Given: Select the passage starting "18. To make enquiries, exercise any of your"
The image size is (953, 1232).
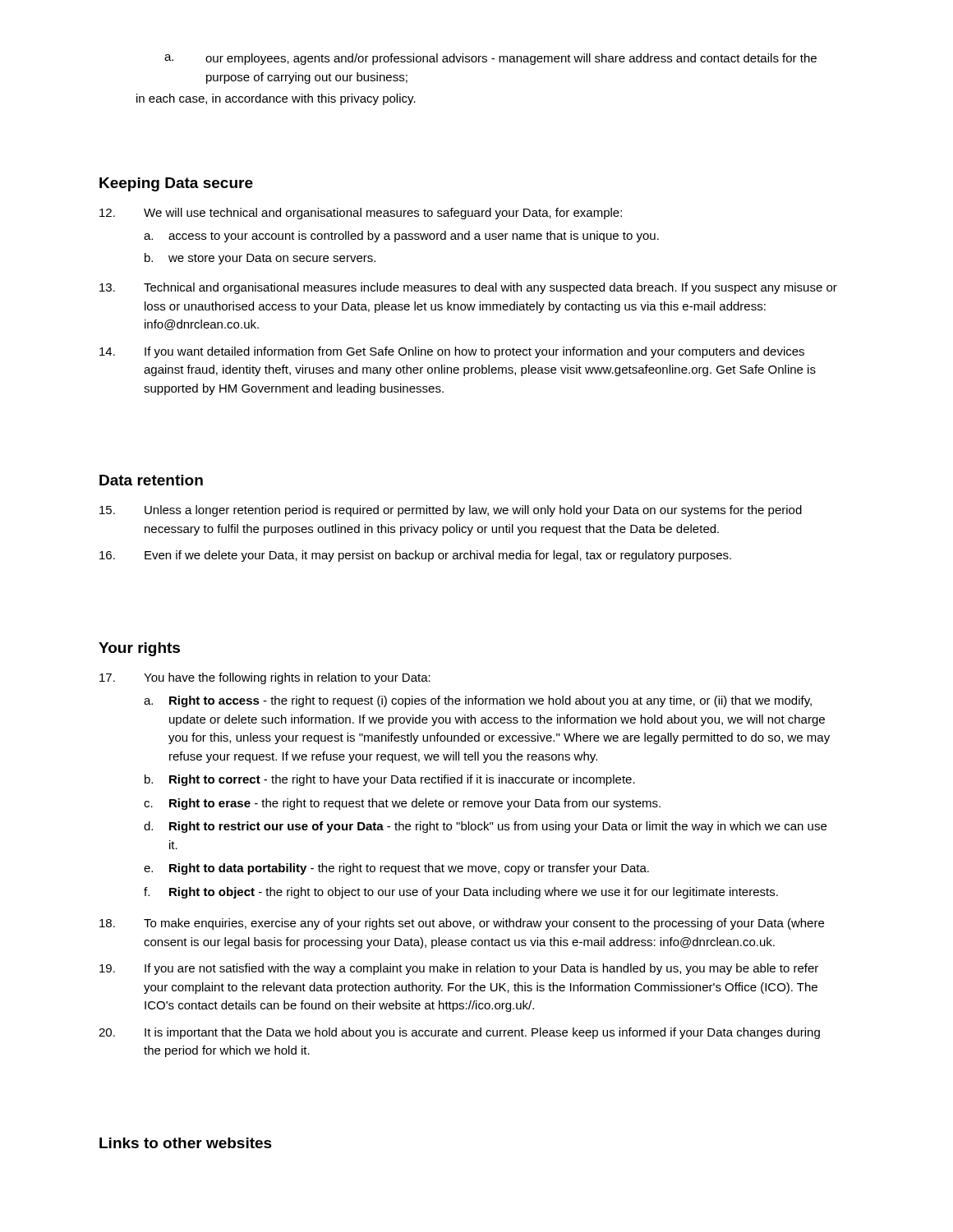Looking at the screenshot, I should (468, 933).
